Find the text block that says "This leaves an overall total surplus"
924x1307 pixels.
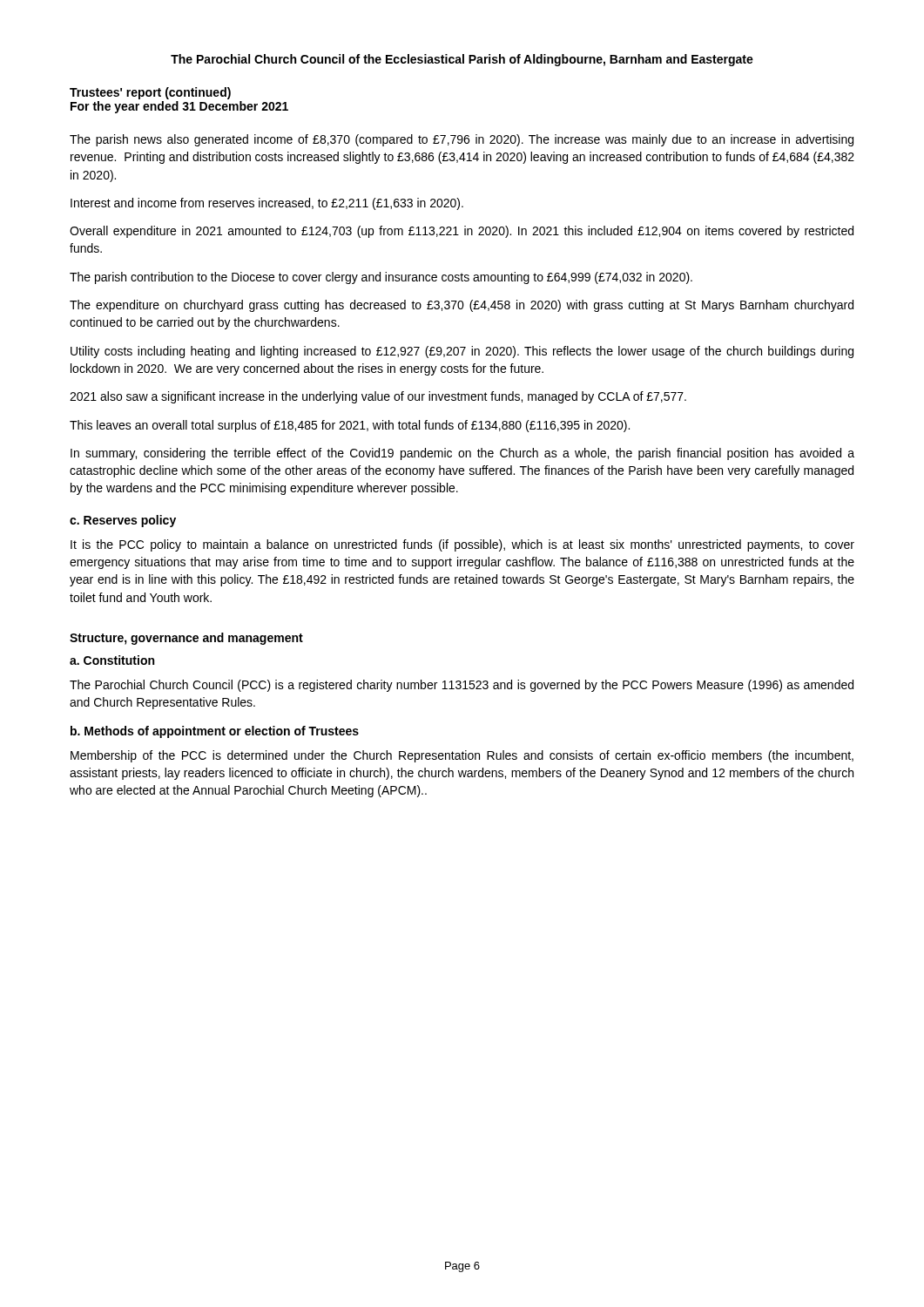click(350, 425)
